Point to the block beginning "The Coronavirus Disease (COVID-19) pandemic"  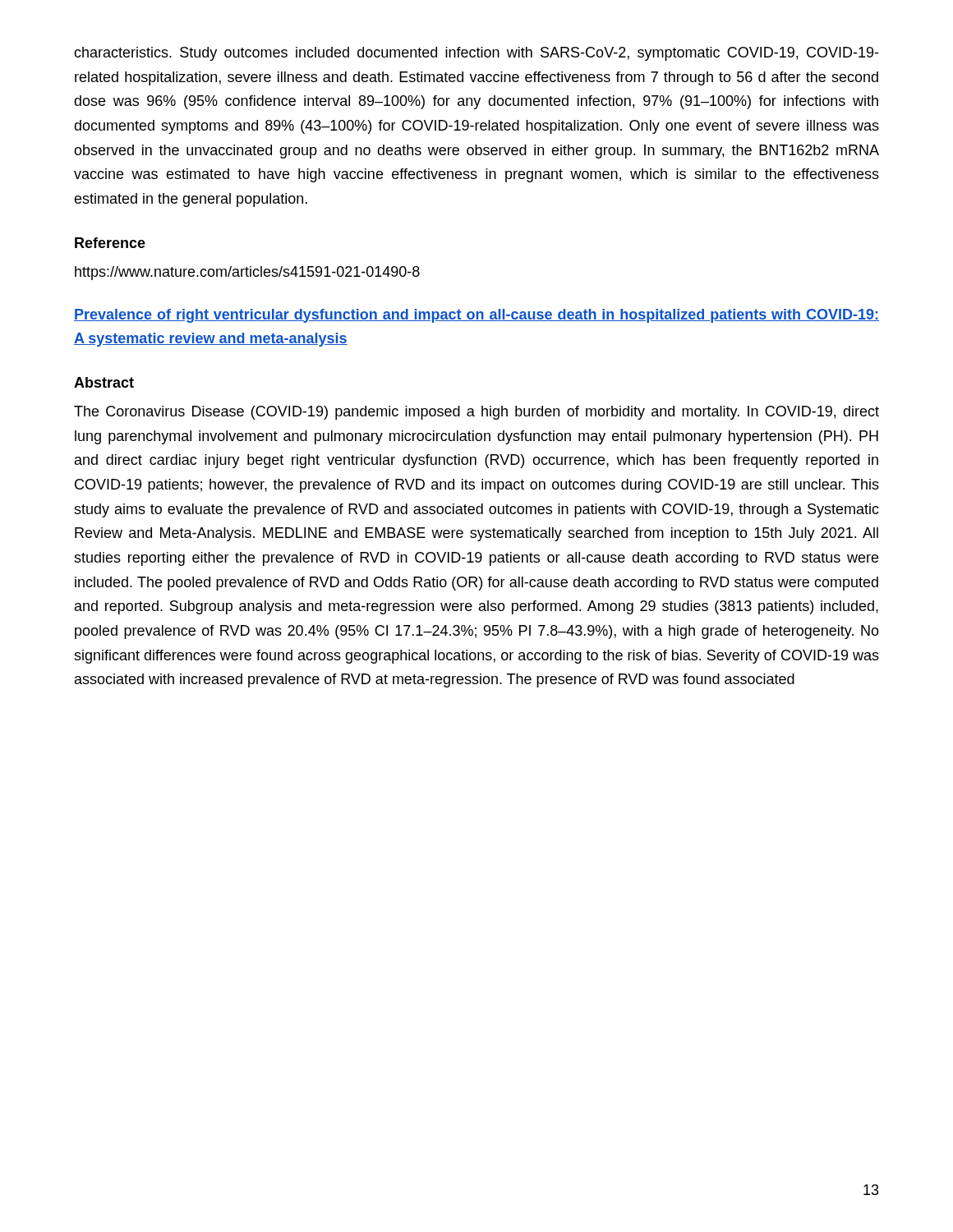tap(476, 545)
